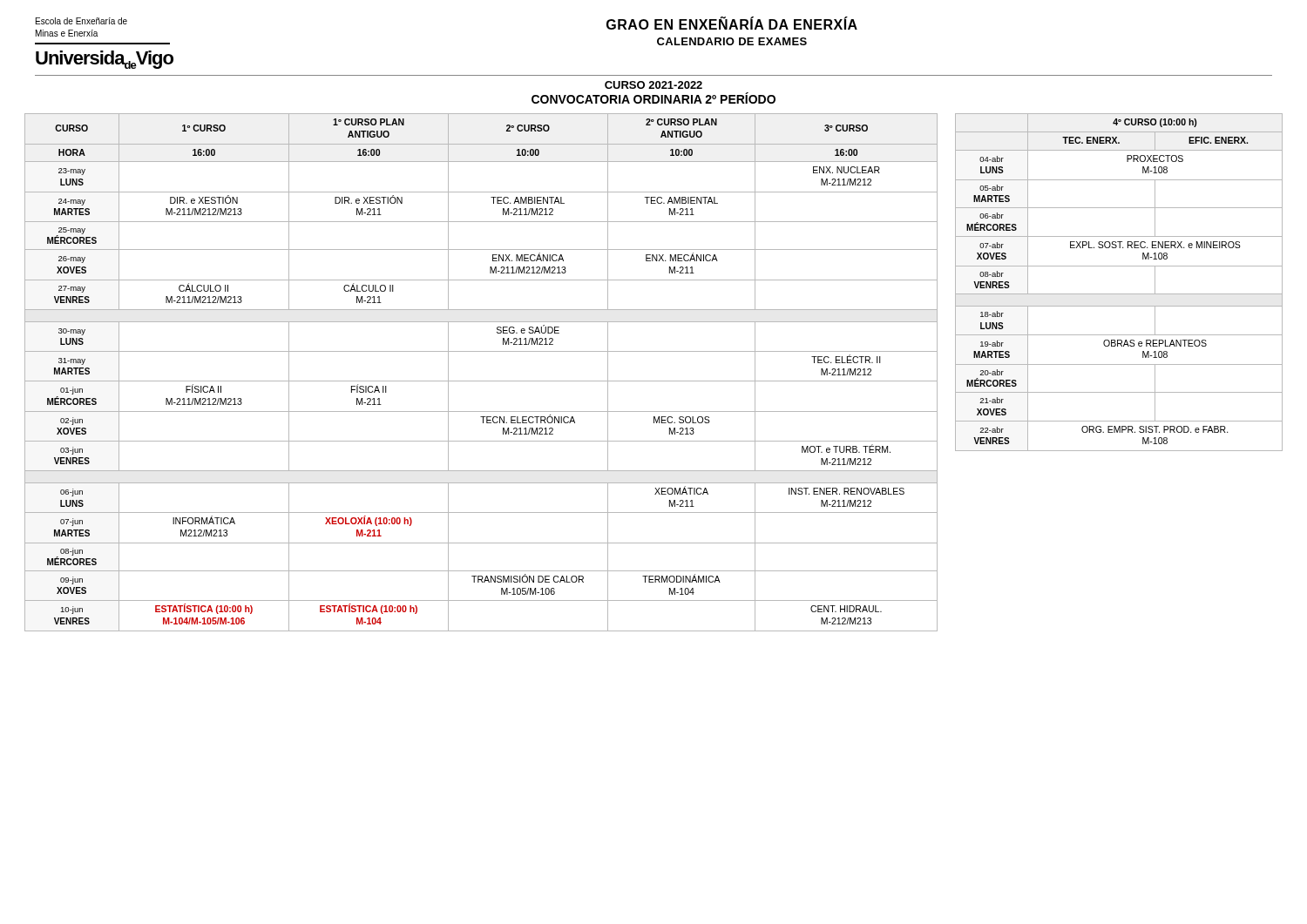1307x924 pixels.
Task: Point to the element starting "CONVOCATORIA ORDINARIA 2º PERÍODO"
Action: [654, 100]
